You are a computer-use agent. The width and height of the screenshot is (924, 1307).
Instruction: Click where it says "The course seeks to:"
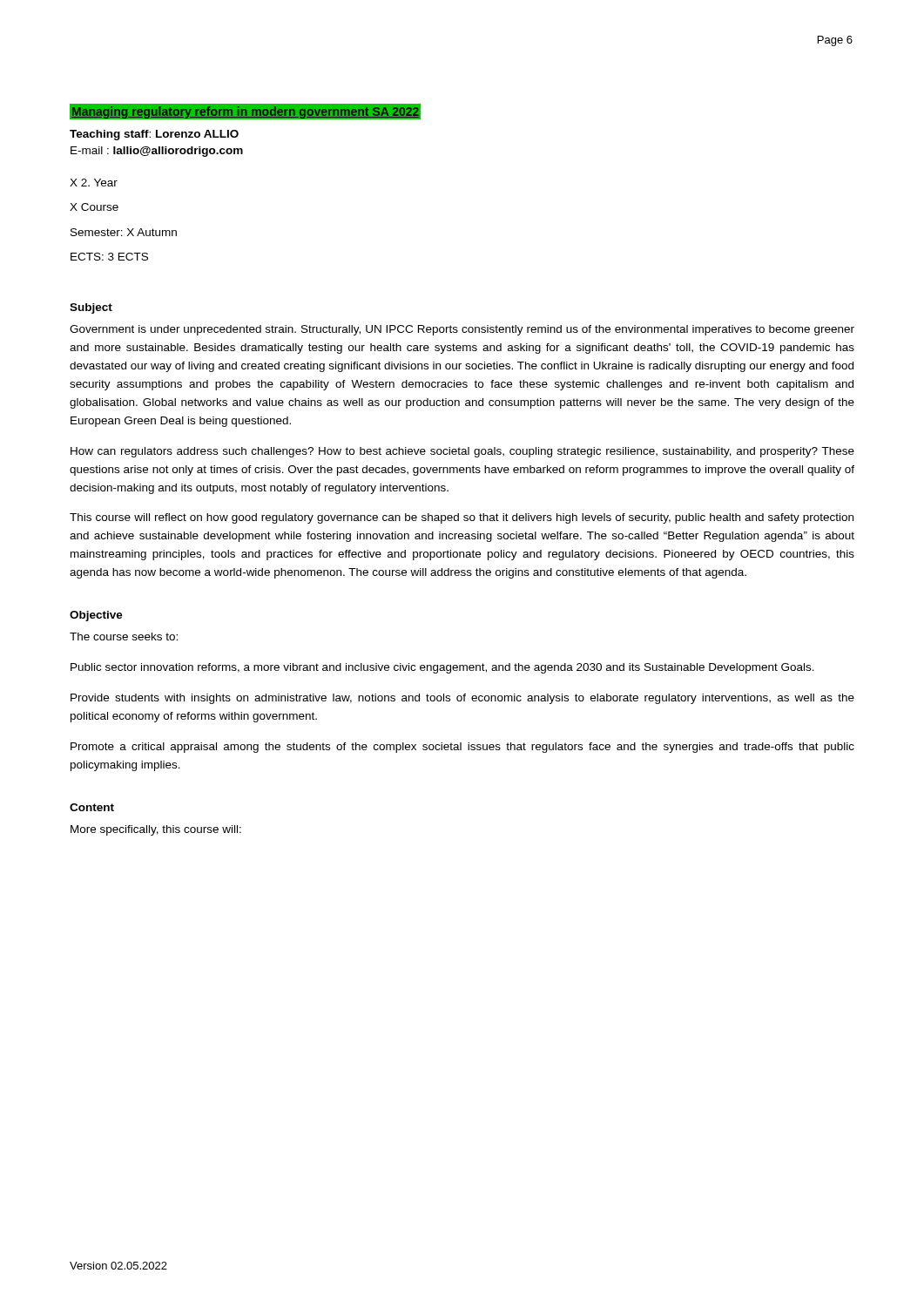124,637
